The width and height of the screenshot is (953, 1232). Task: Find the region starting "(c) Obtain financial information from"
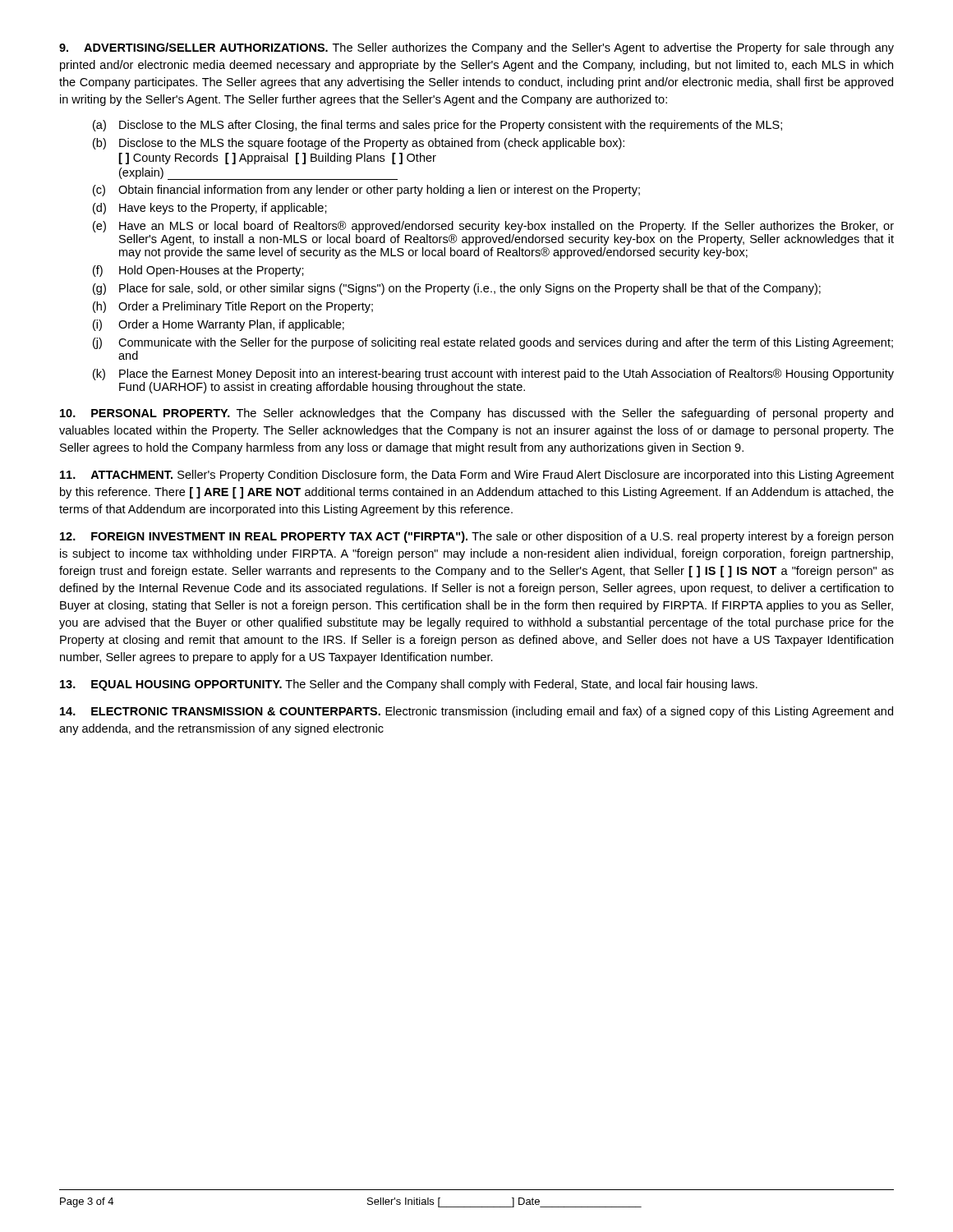(493, 190)
